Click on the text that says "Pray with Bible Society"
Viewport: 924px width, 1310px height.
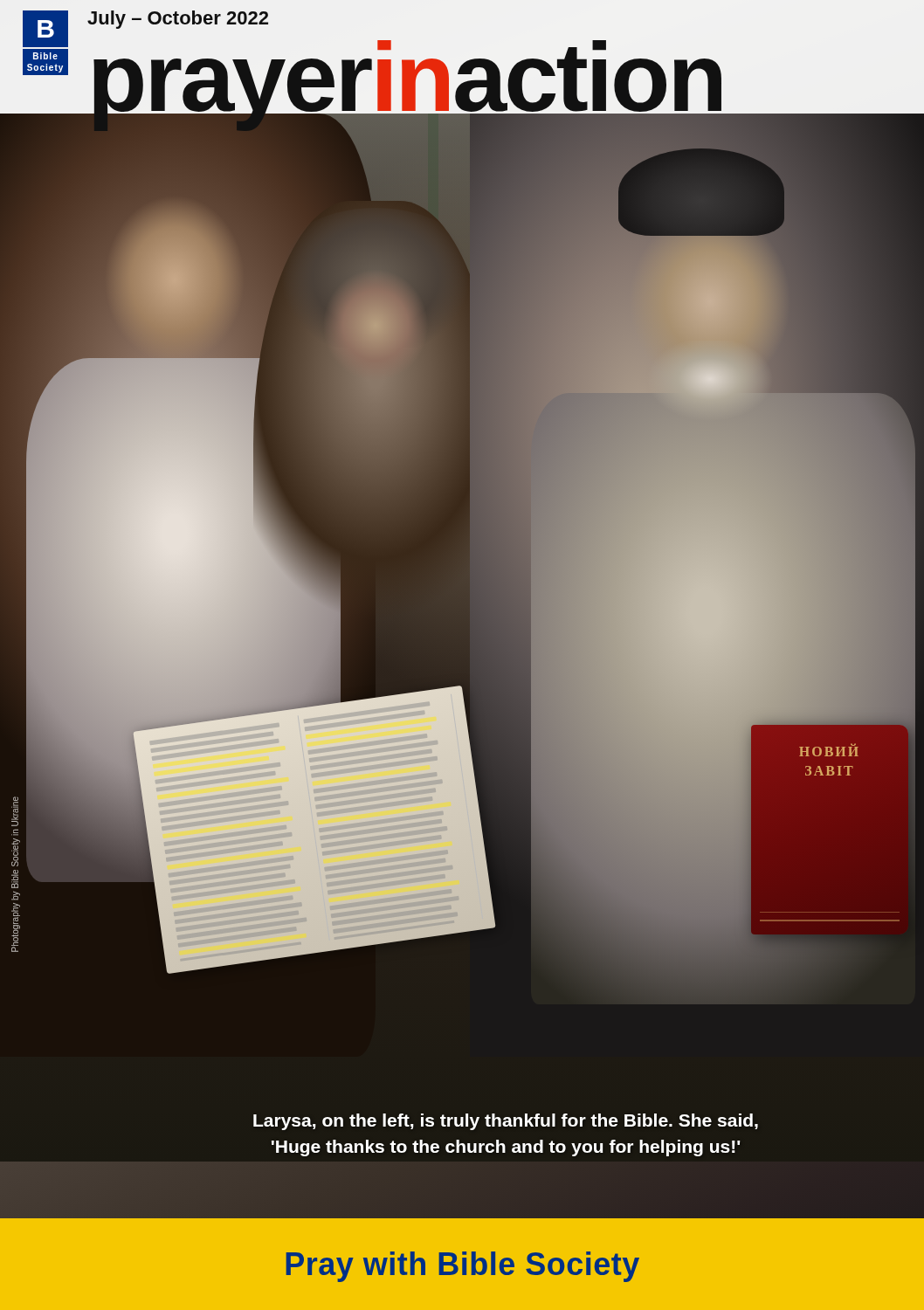coord(462,1264)
